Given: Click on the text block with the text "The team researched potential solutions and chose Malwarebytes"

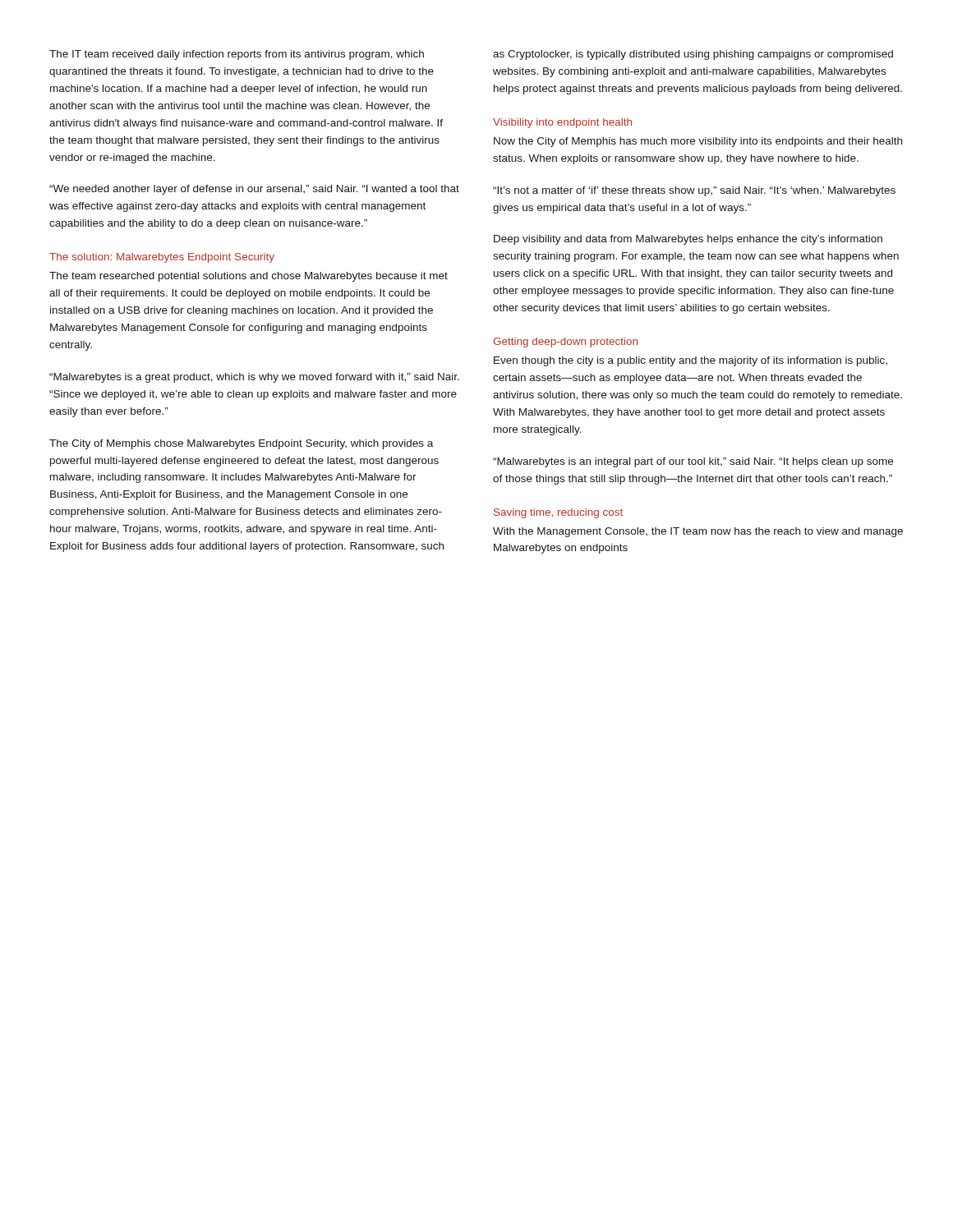Looking at the screenshot, I should click(x=248, y=310).
